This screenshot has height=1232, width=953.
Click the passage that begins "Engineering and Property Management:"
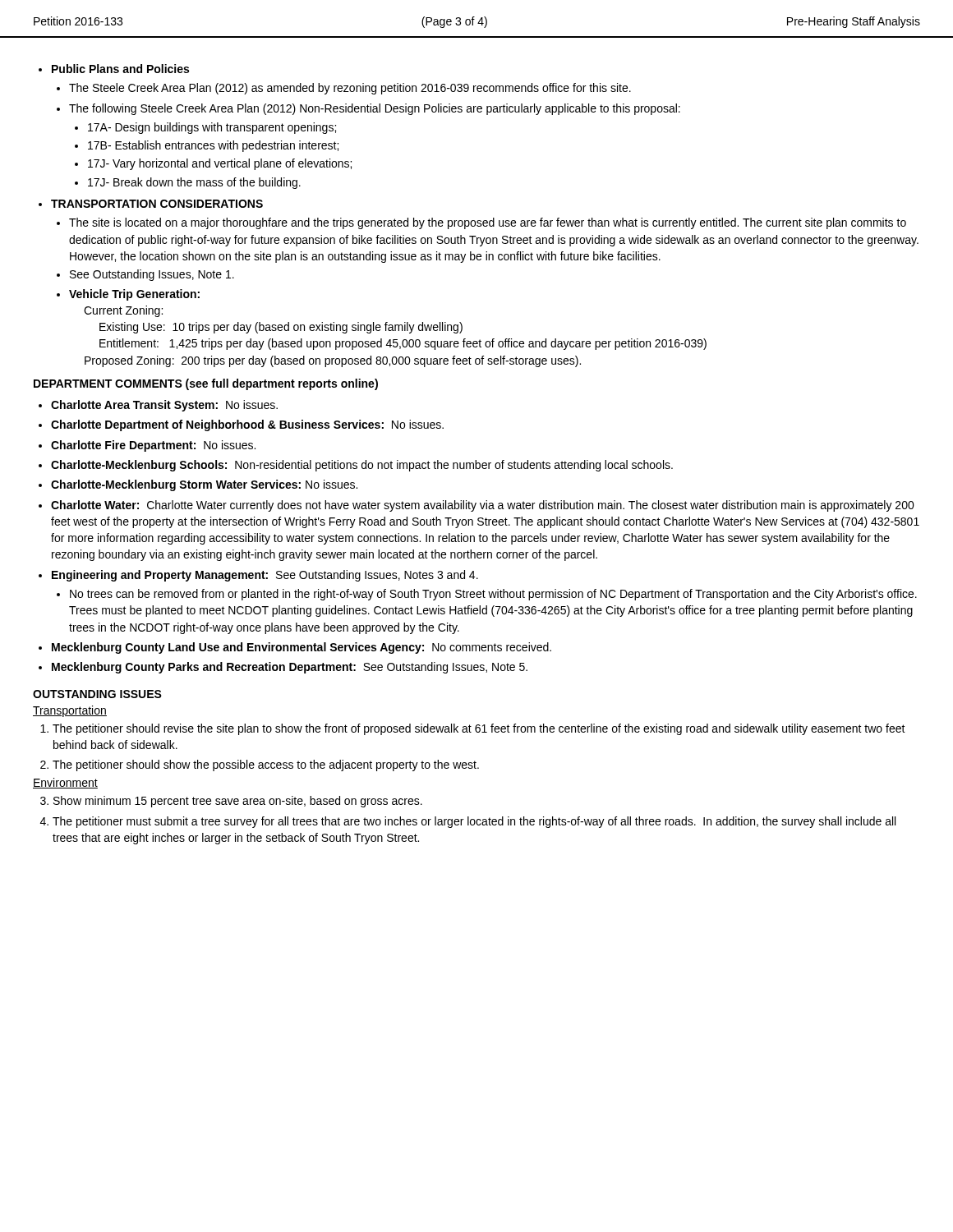click(x=486, y=602)
